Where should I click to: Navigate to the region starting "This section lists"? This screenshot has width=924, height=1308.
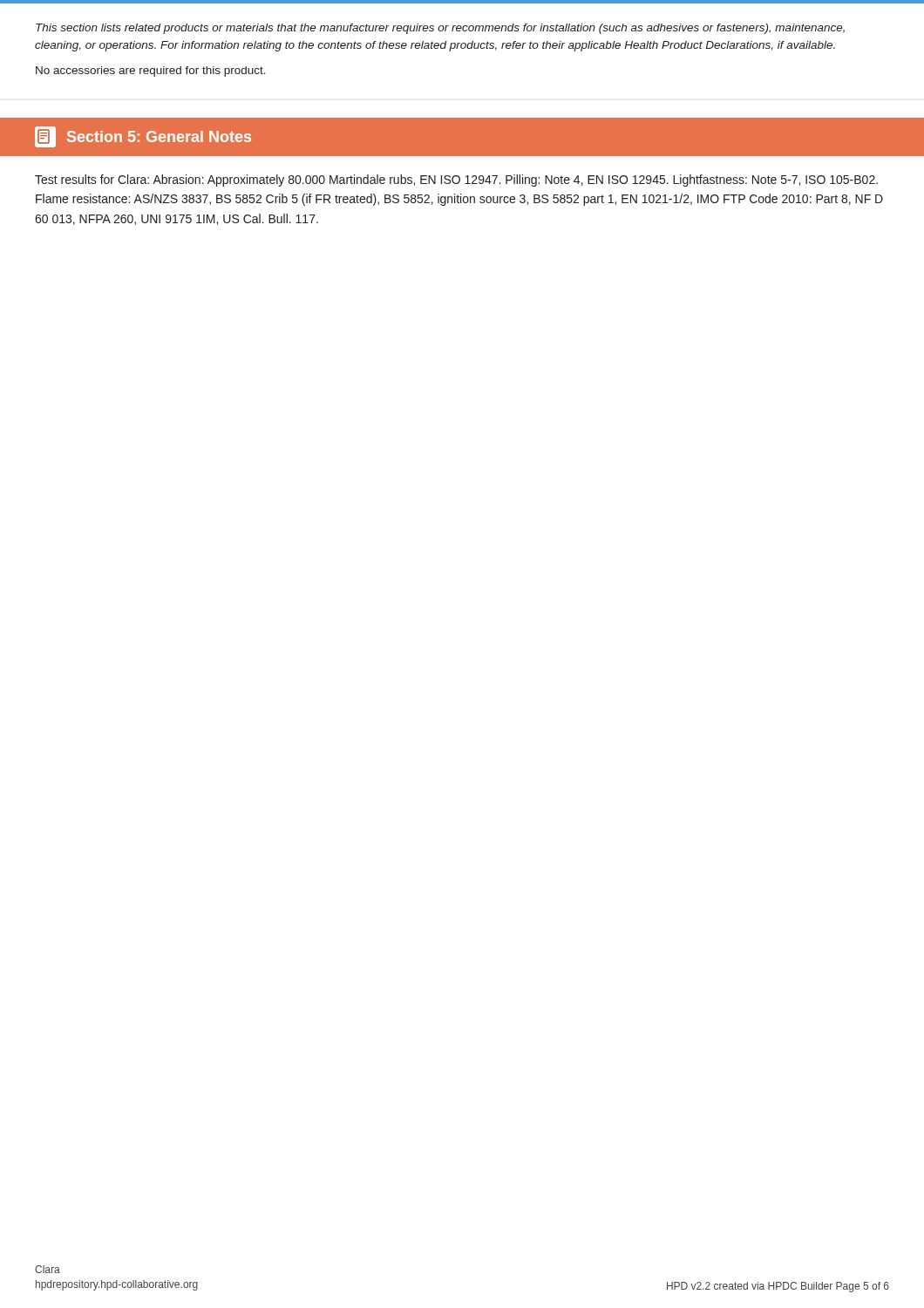pos(462,49)
